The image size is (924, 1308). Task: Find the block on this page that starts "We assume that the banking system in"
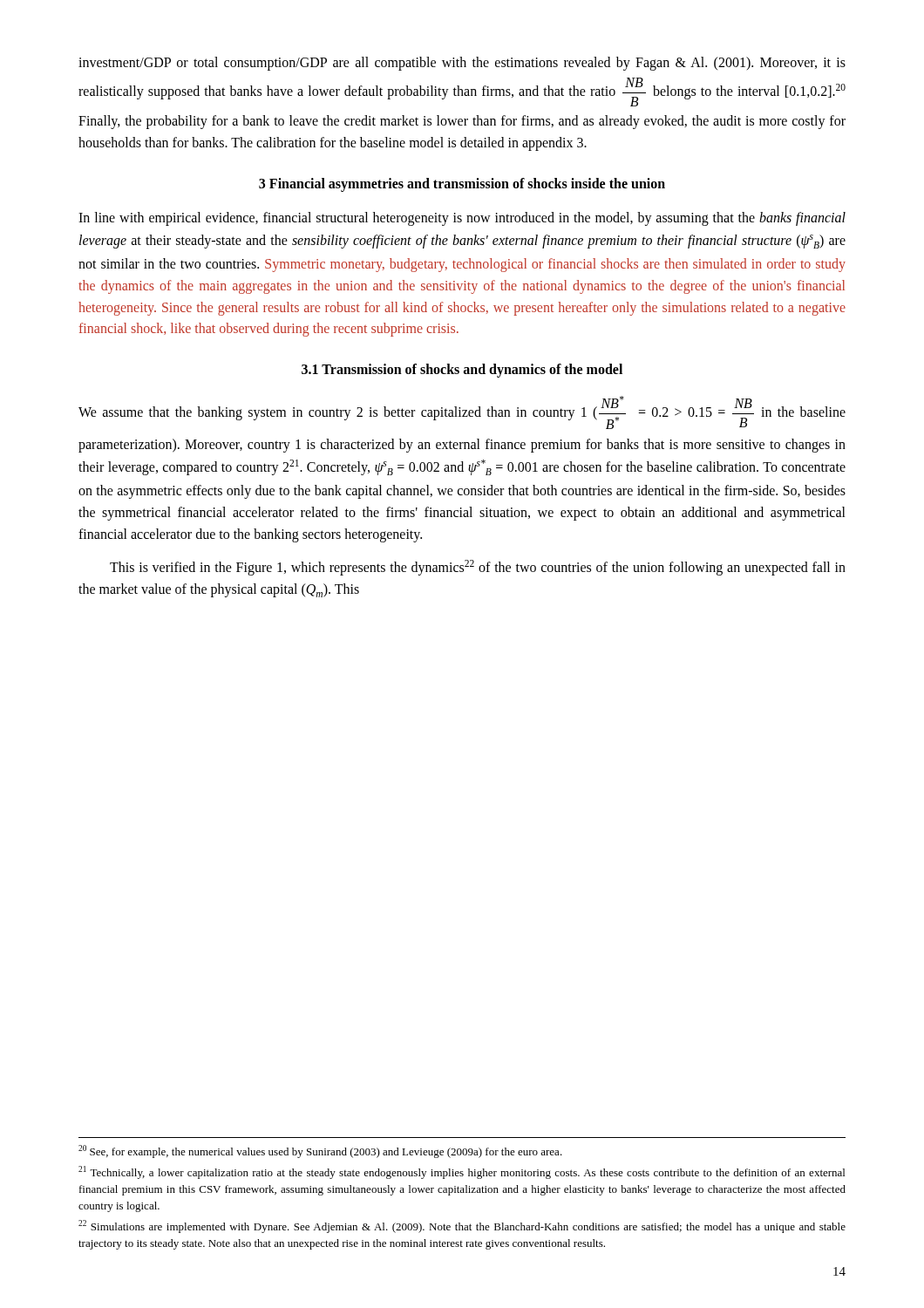pyautogui.click(x=462, y=498)
